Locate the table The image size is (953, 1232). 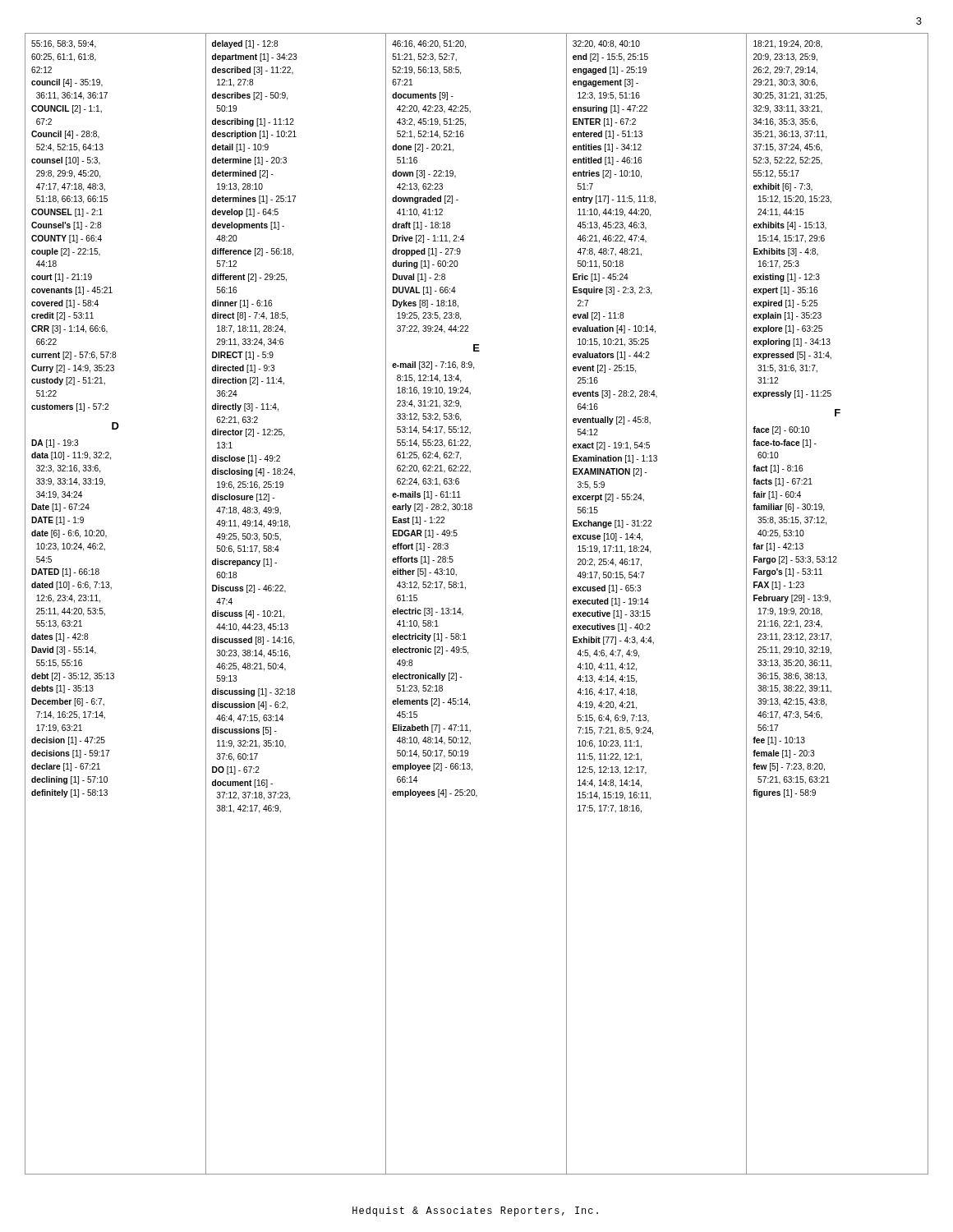pos(476,604)
